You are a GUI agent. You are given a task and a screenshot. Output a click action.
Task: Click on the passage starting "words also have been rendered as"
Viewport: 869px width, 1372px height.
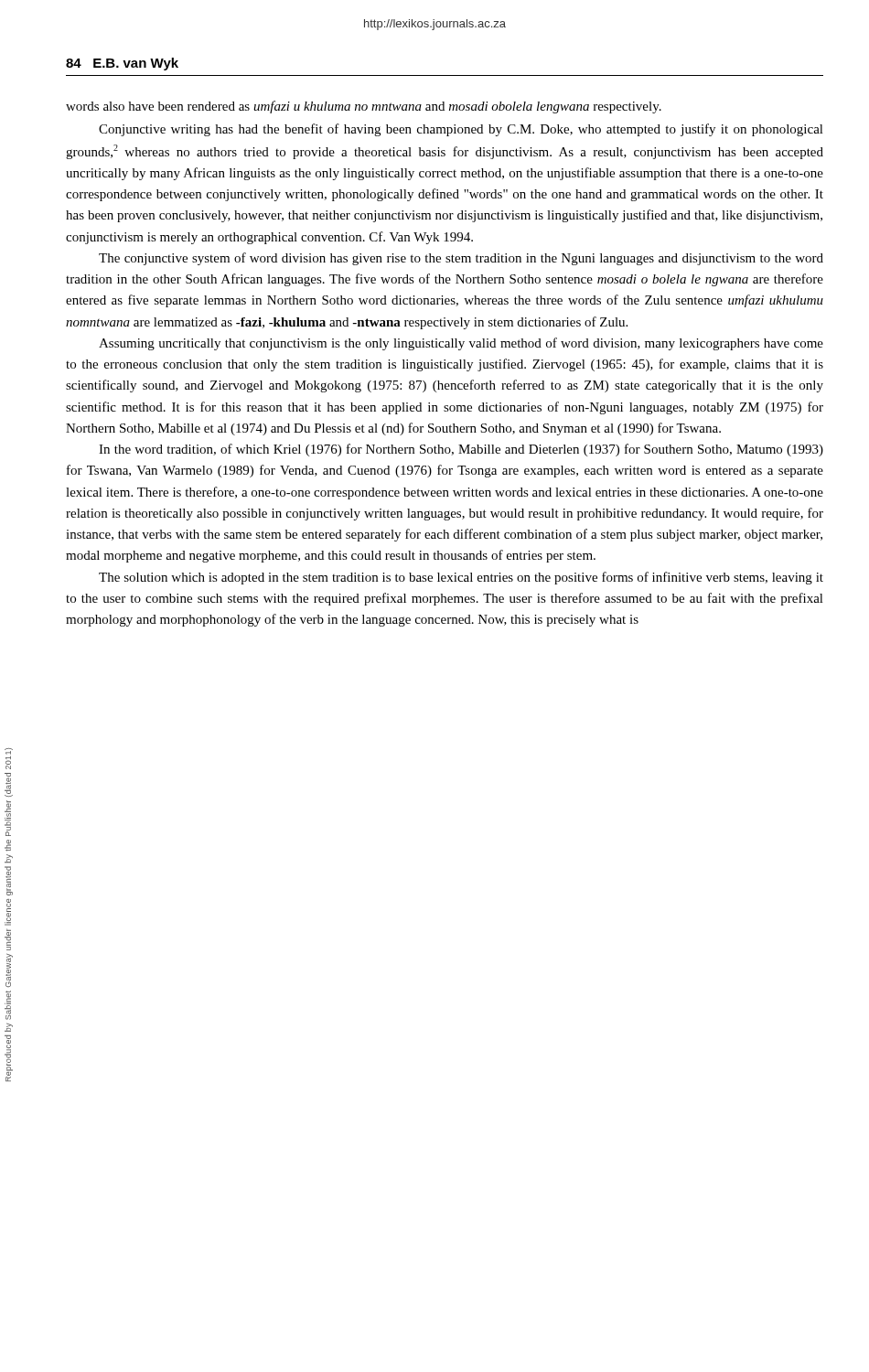(364, 106)
